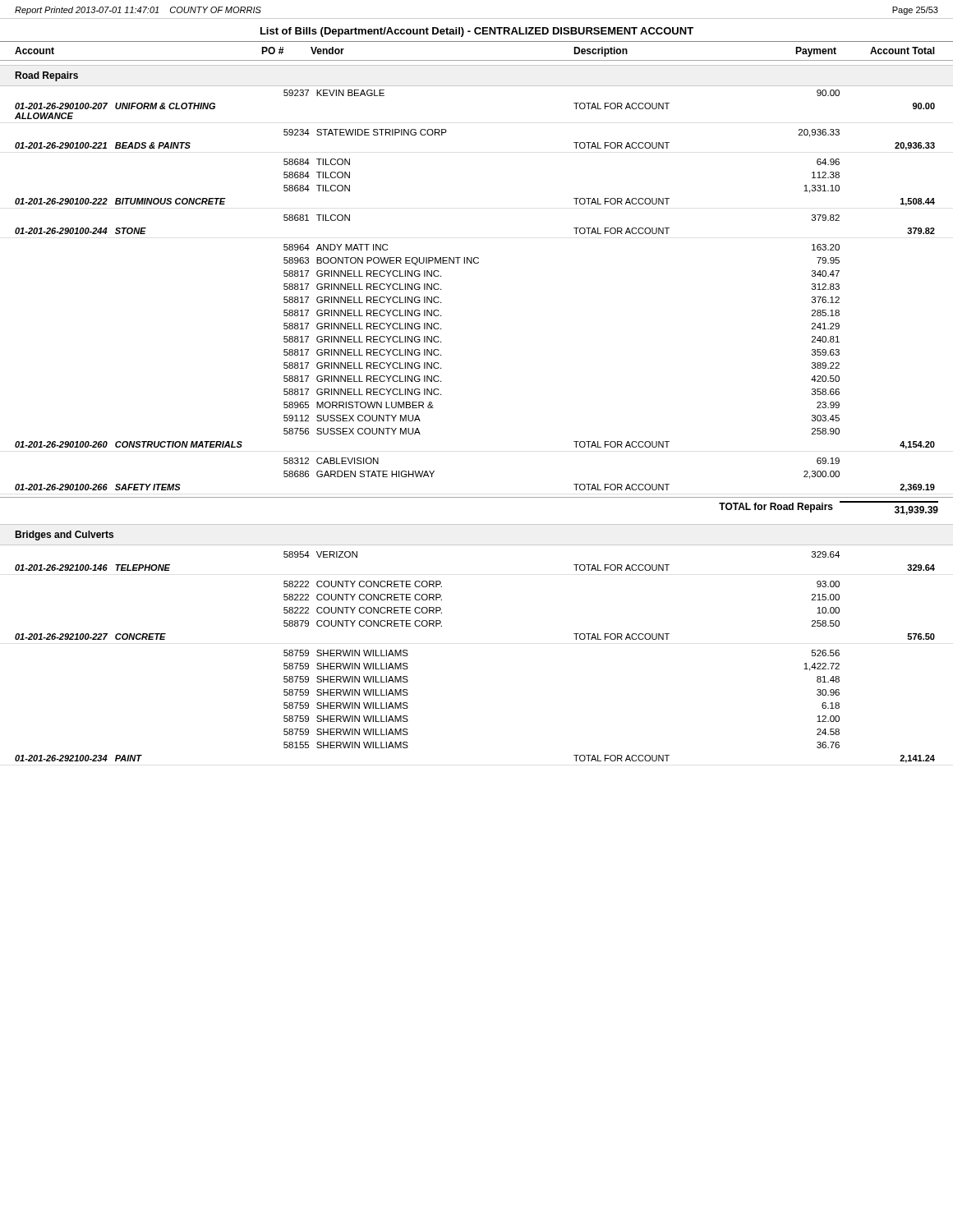Click where it says "58312 CABLEVISION 69.19"
The height and width of the screenshot is (1232, 953).
point(296,460)
